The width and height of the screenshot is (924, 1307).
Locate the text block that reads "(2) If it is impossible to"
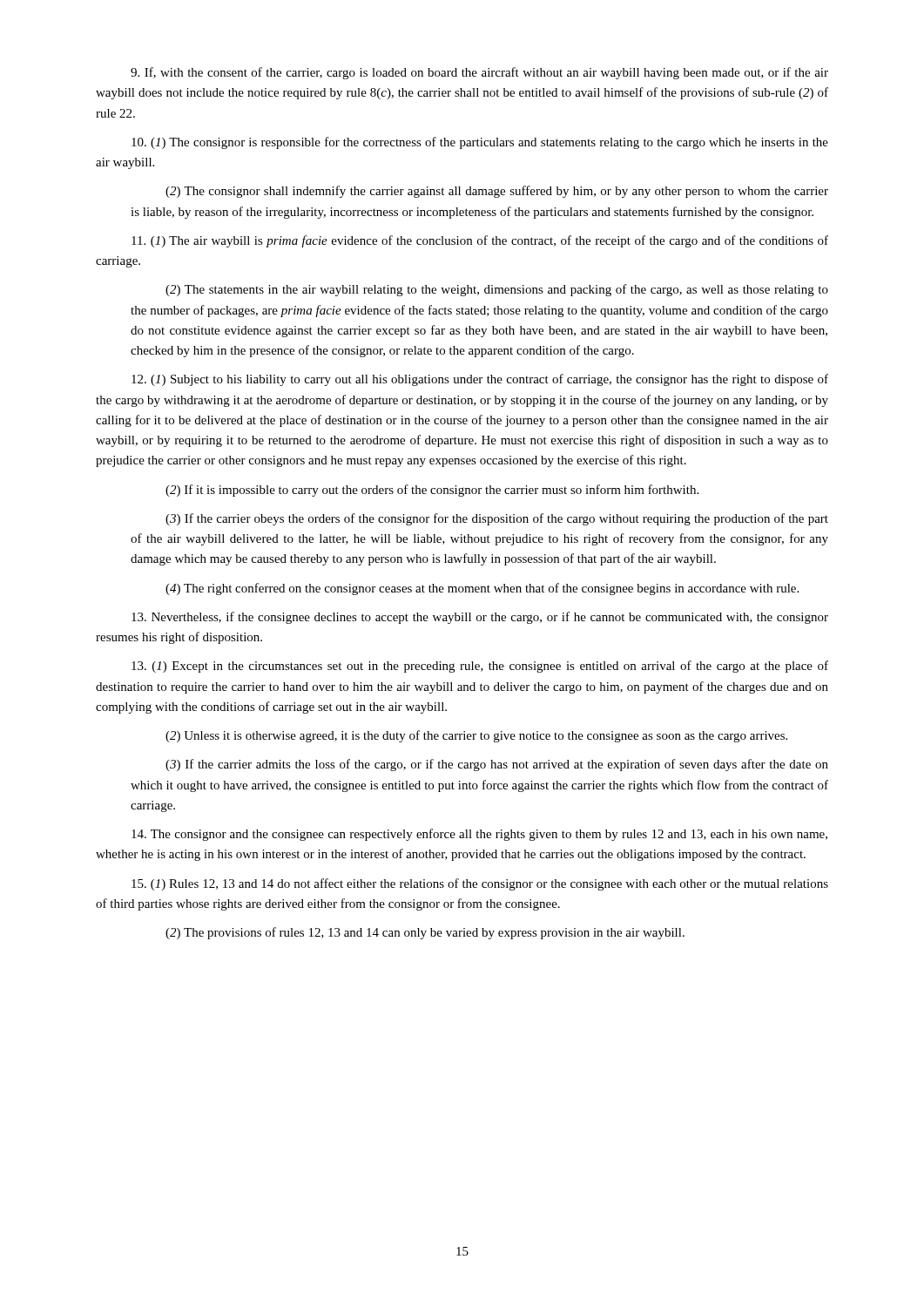432,489
